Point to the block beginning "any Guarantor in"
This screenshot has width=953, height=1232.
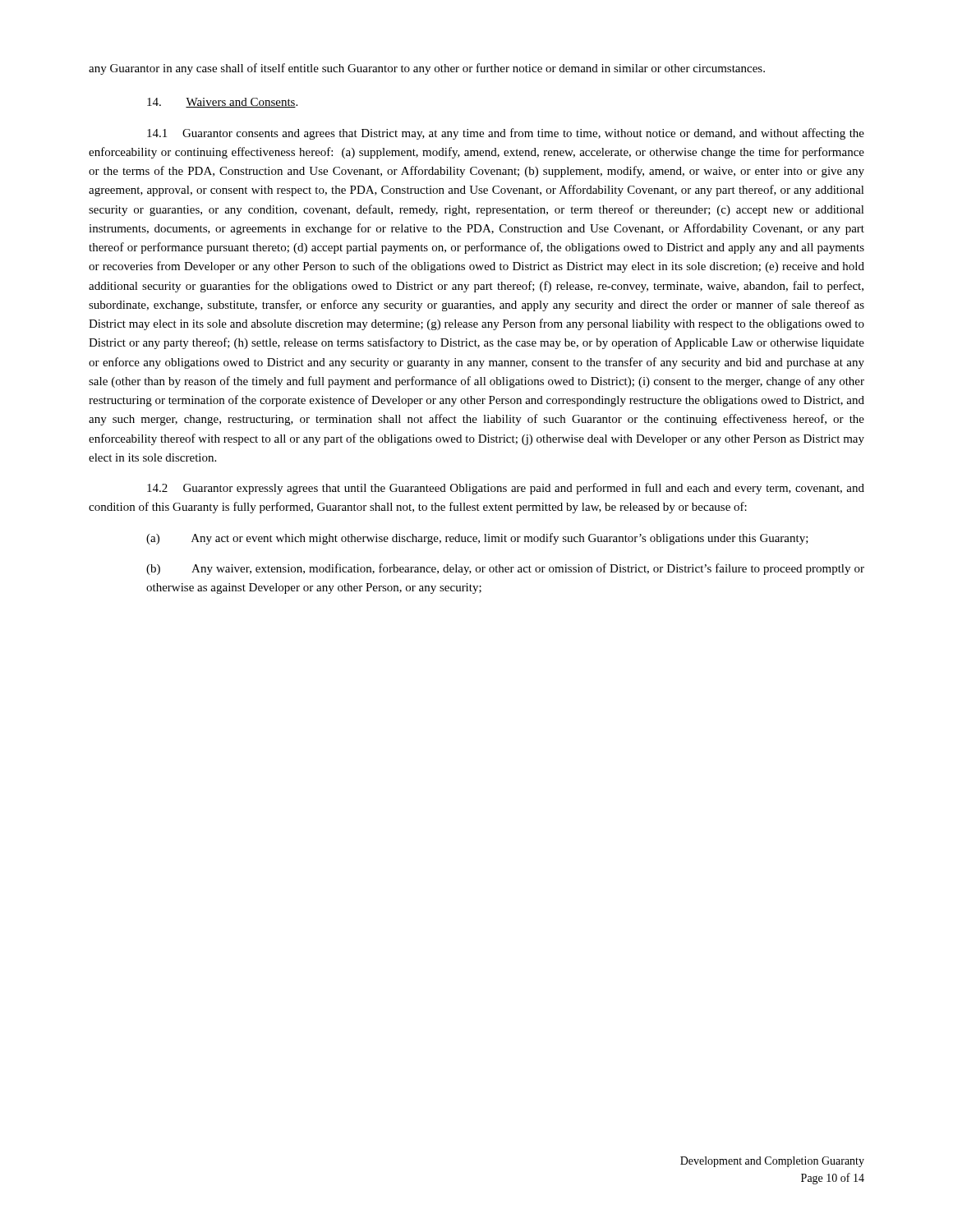427,68
